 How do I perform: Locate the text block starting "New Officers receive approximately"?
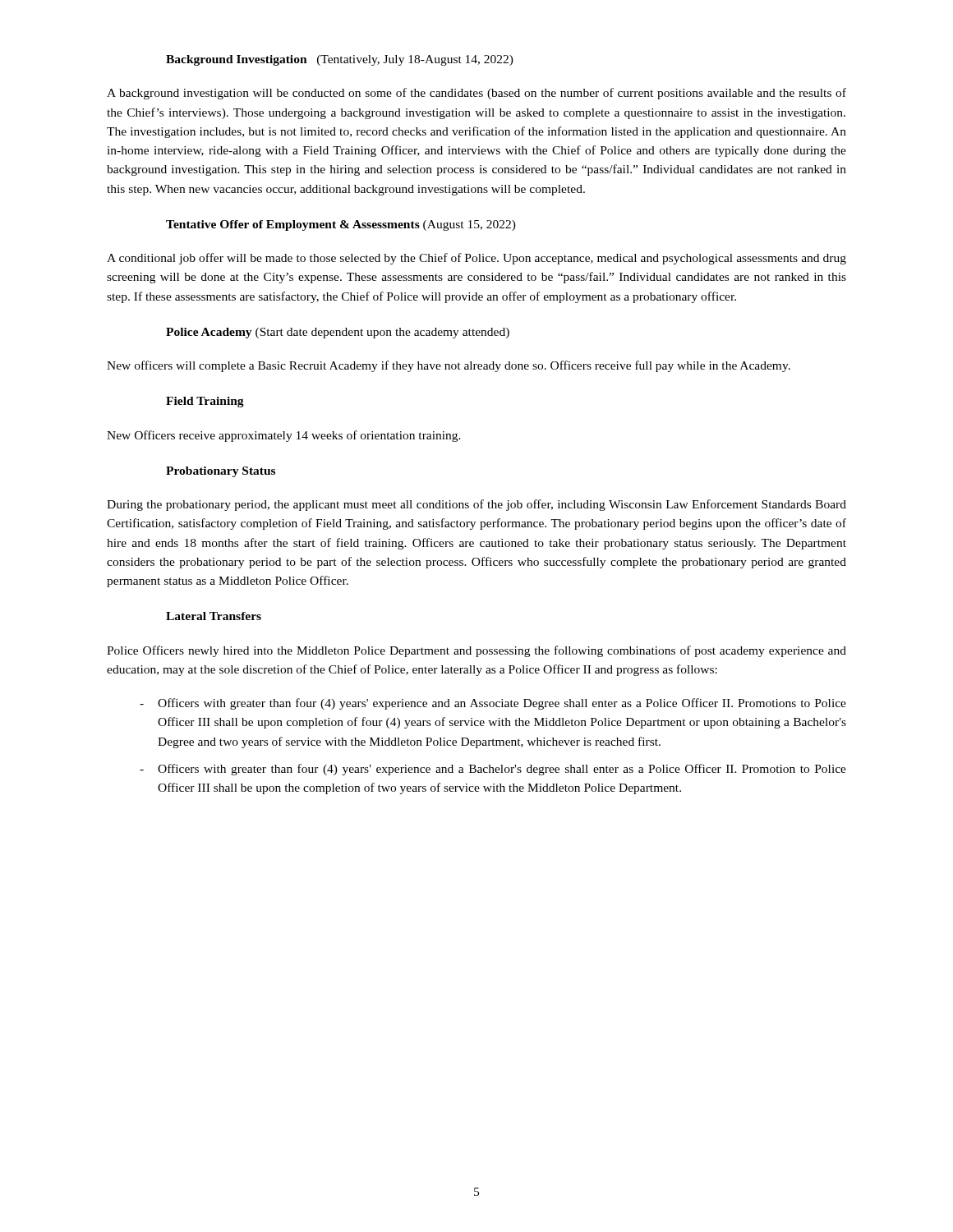pyautogui.click(x=284, y=436)
